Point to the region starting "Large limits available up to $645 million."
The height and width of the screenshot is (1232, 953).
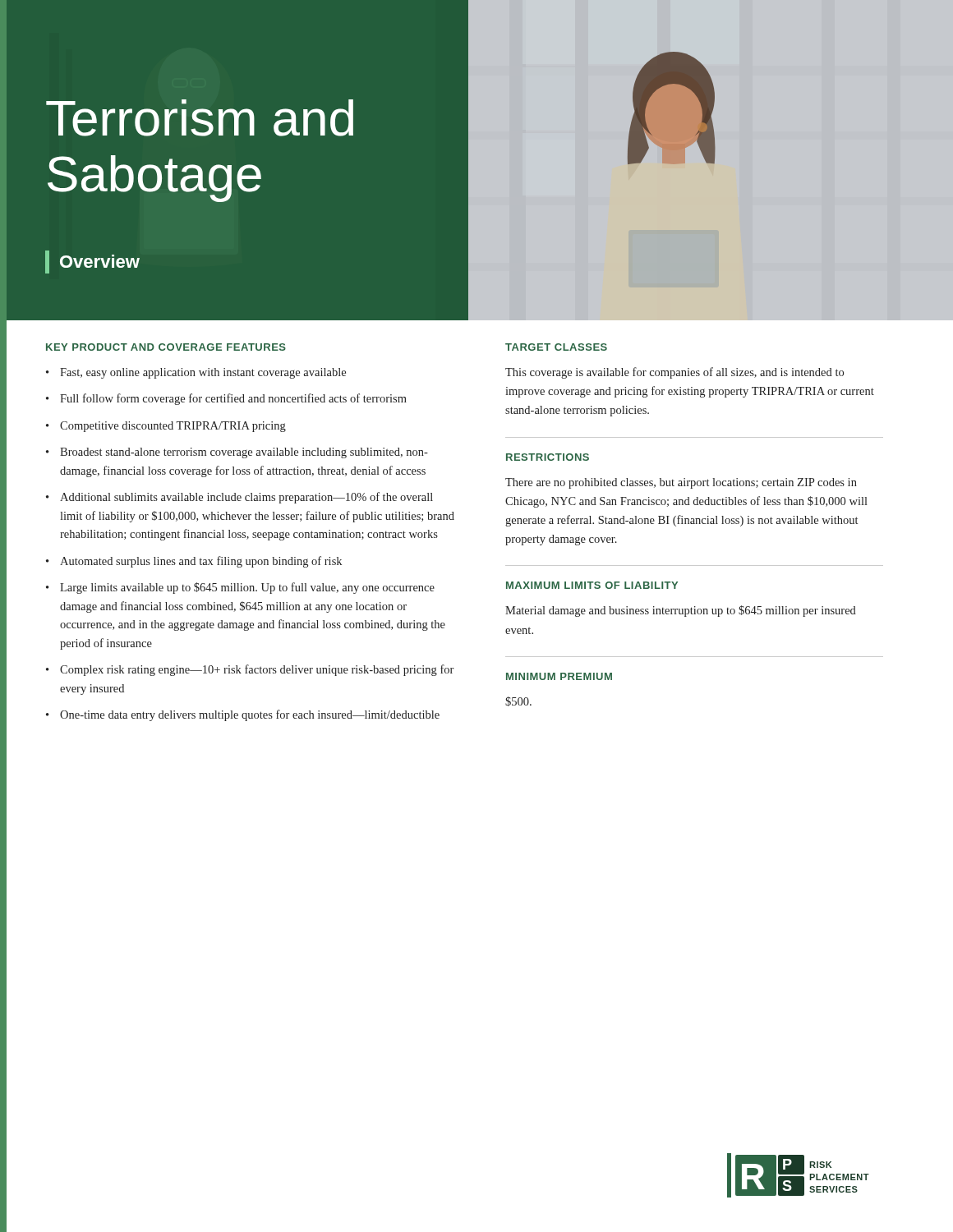tap(253, 615)
